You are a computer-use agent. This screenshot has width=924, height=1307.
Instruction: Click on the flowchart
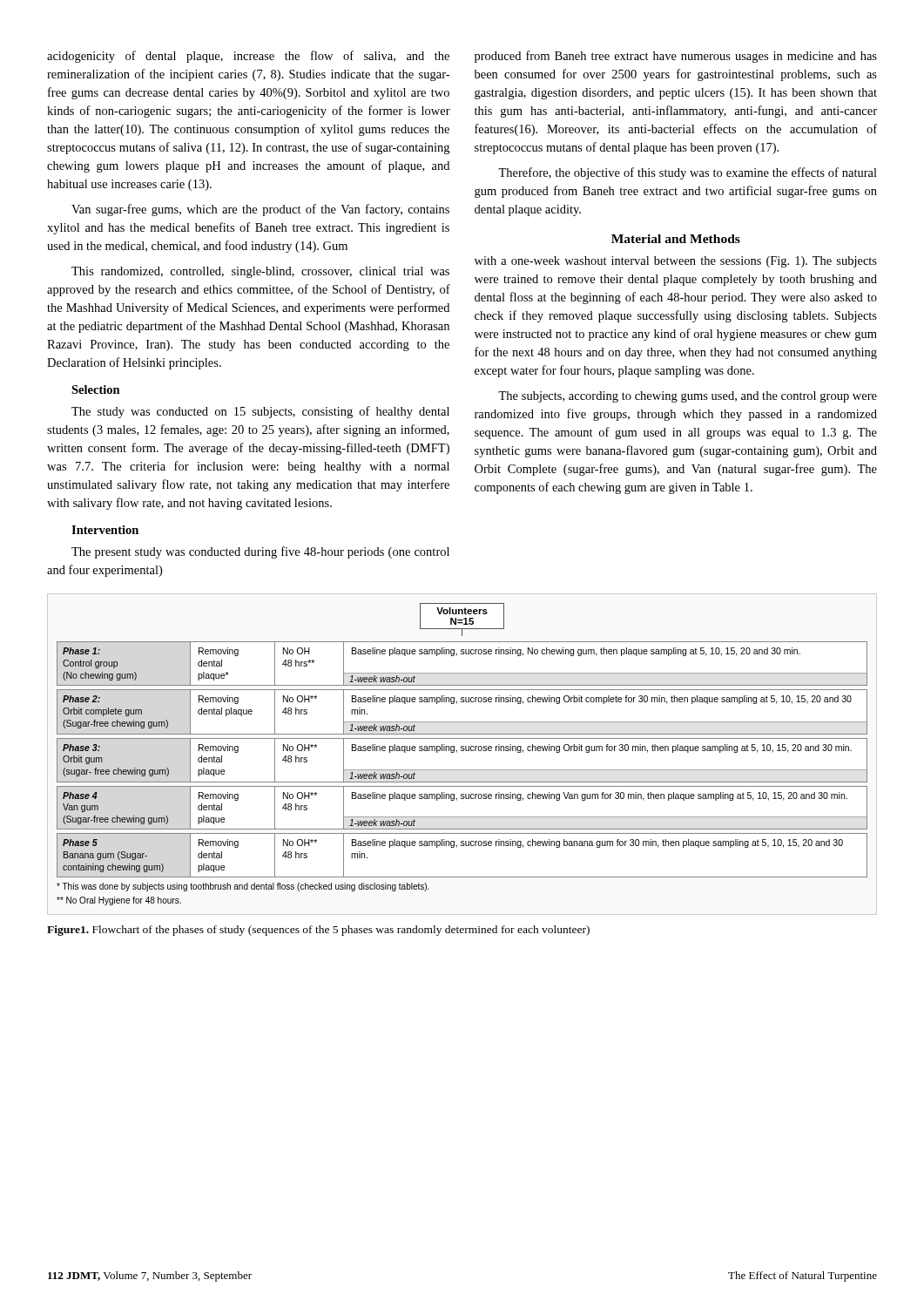[462, 755]
